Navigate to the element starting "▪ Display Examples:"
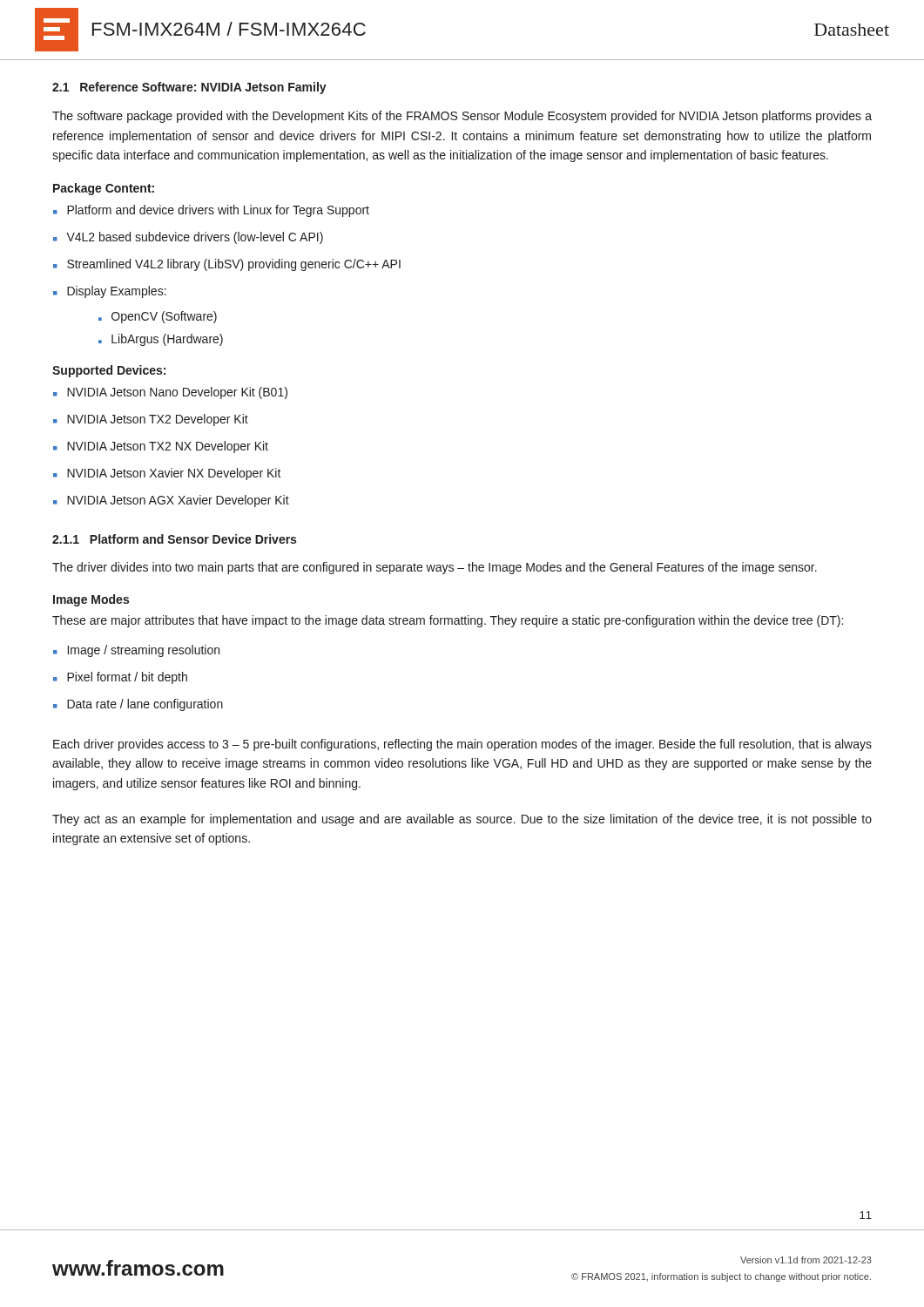 click(x=110, y=294)
